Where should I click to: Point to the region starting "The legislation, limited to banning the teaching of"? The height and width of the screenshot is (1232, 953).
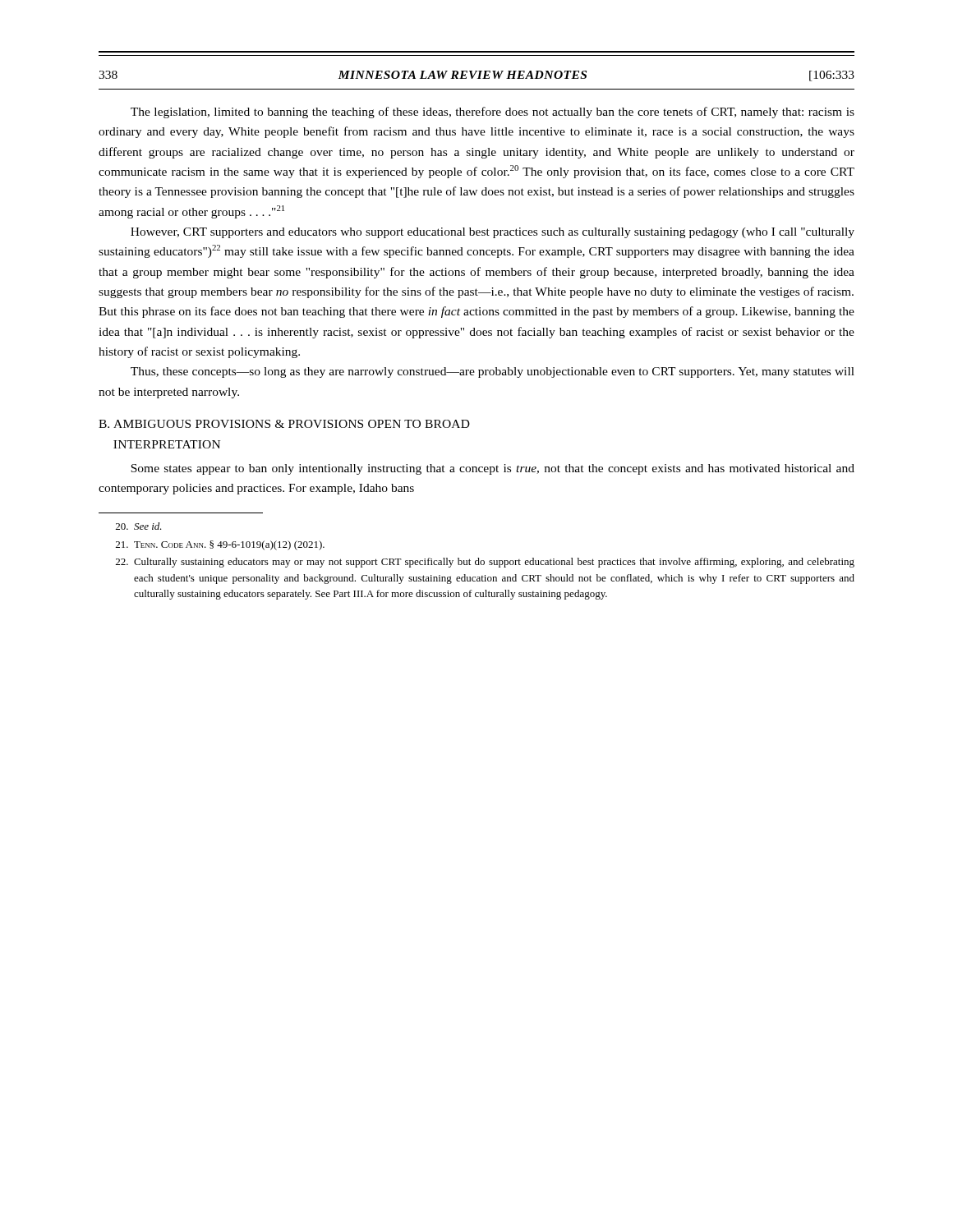click(476, 162)
